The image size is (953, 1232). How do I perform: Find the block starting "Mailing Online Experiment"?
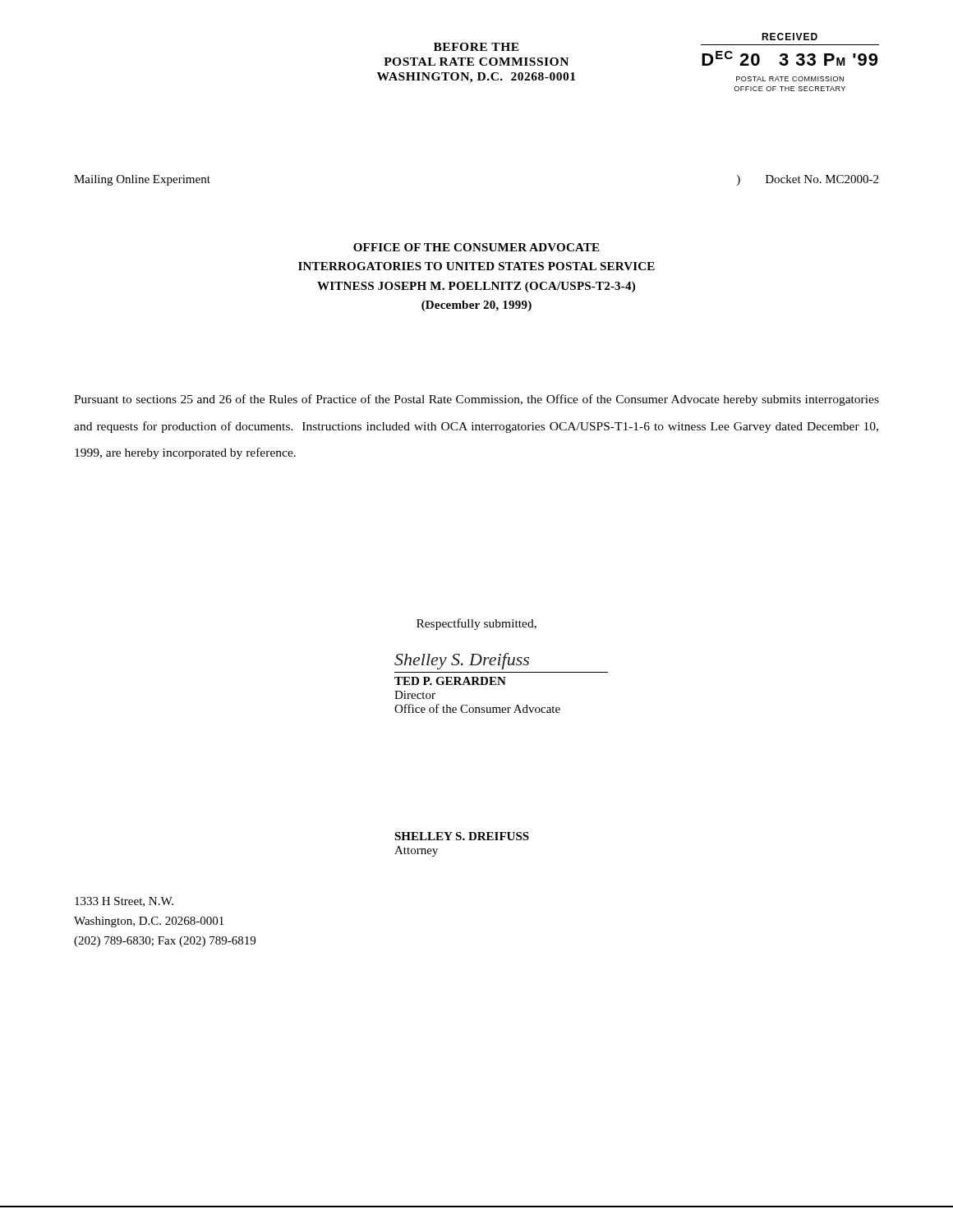pos(142,179)
